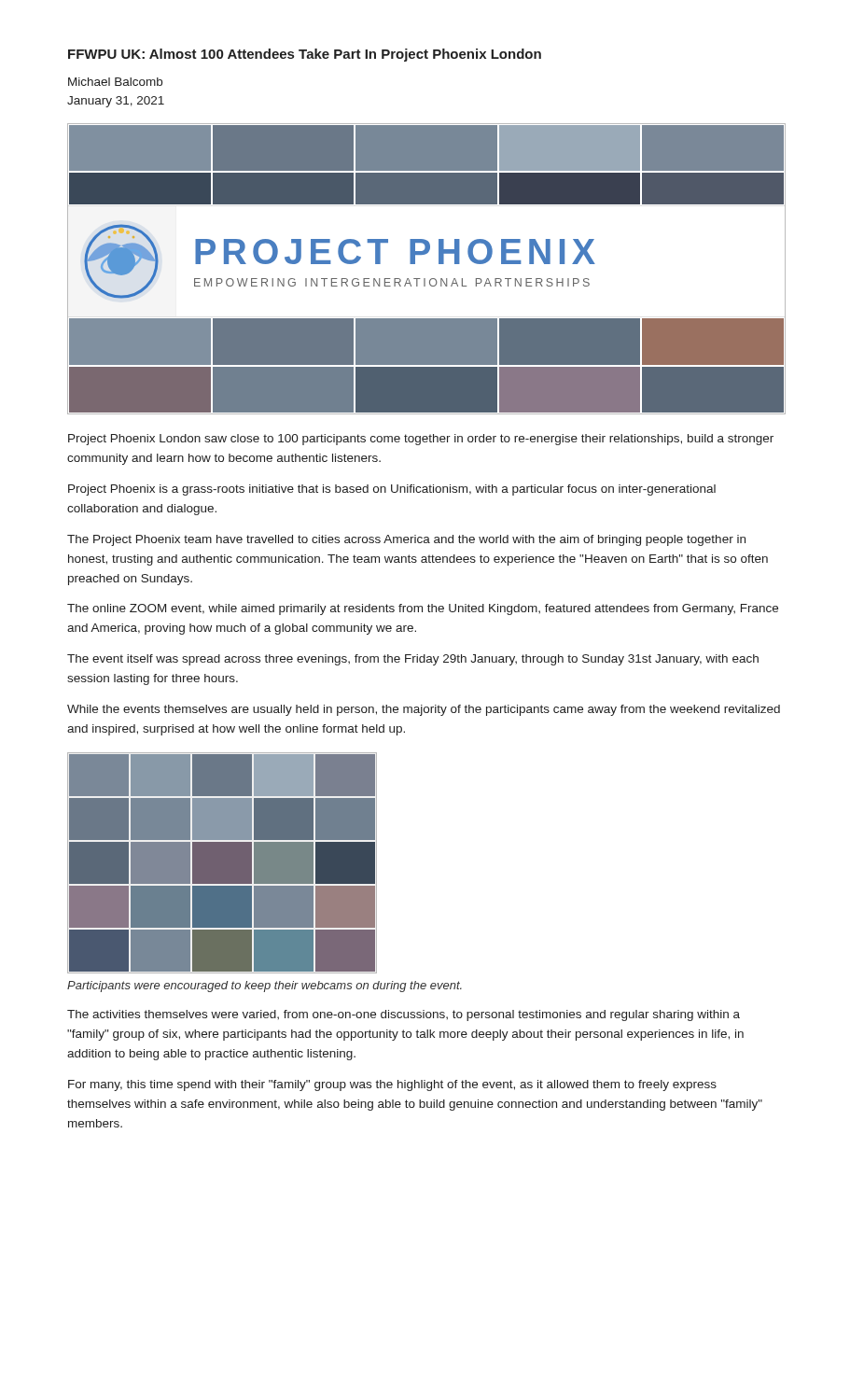
Task: Find the block on this page that starts "Project Phoenix London saw close to 100"
Action: point(420,448)
